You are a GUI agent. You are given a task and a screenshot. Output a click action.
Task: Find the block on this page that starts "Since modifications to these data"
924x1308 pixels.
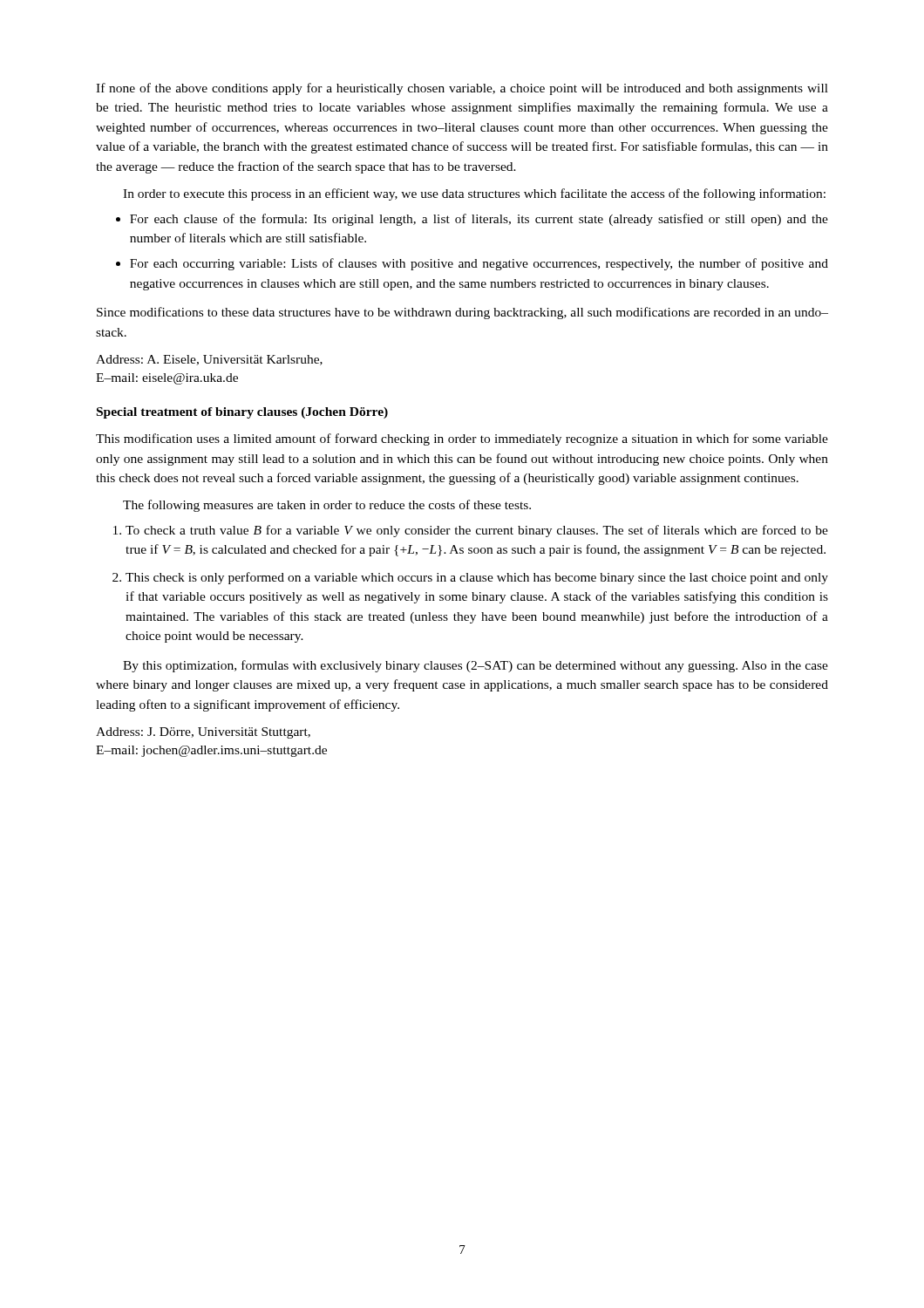coord(462,322)
